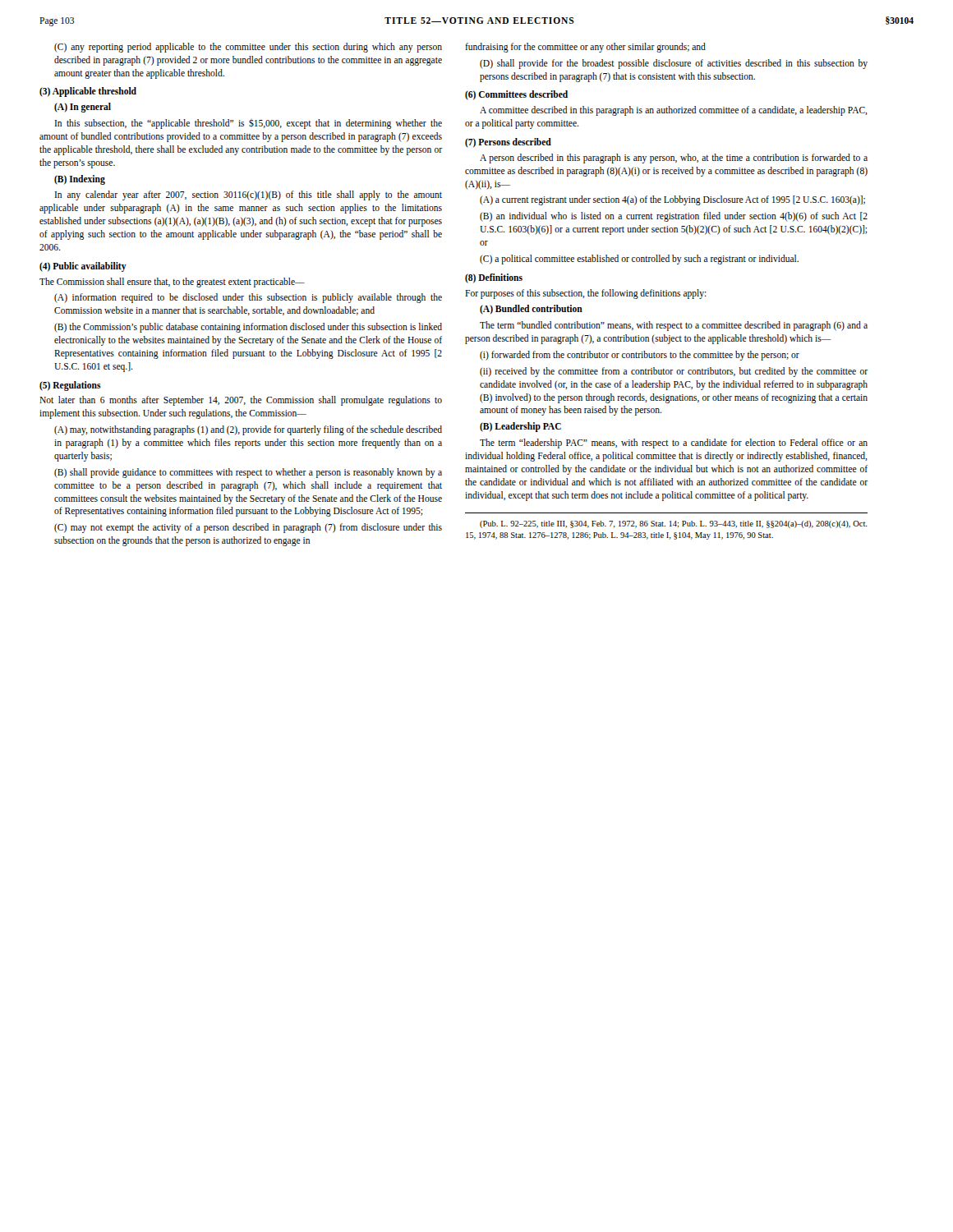Point to "(7) Persons described"
Viewport: 953px width, 1232px height.
point(508,143)
